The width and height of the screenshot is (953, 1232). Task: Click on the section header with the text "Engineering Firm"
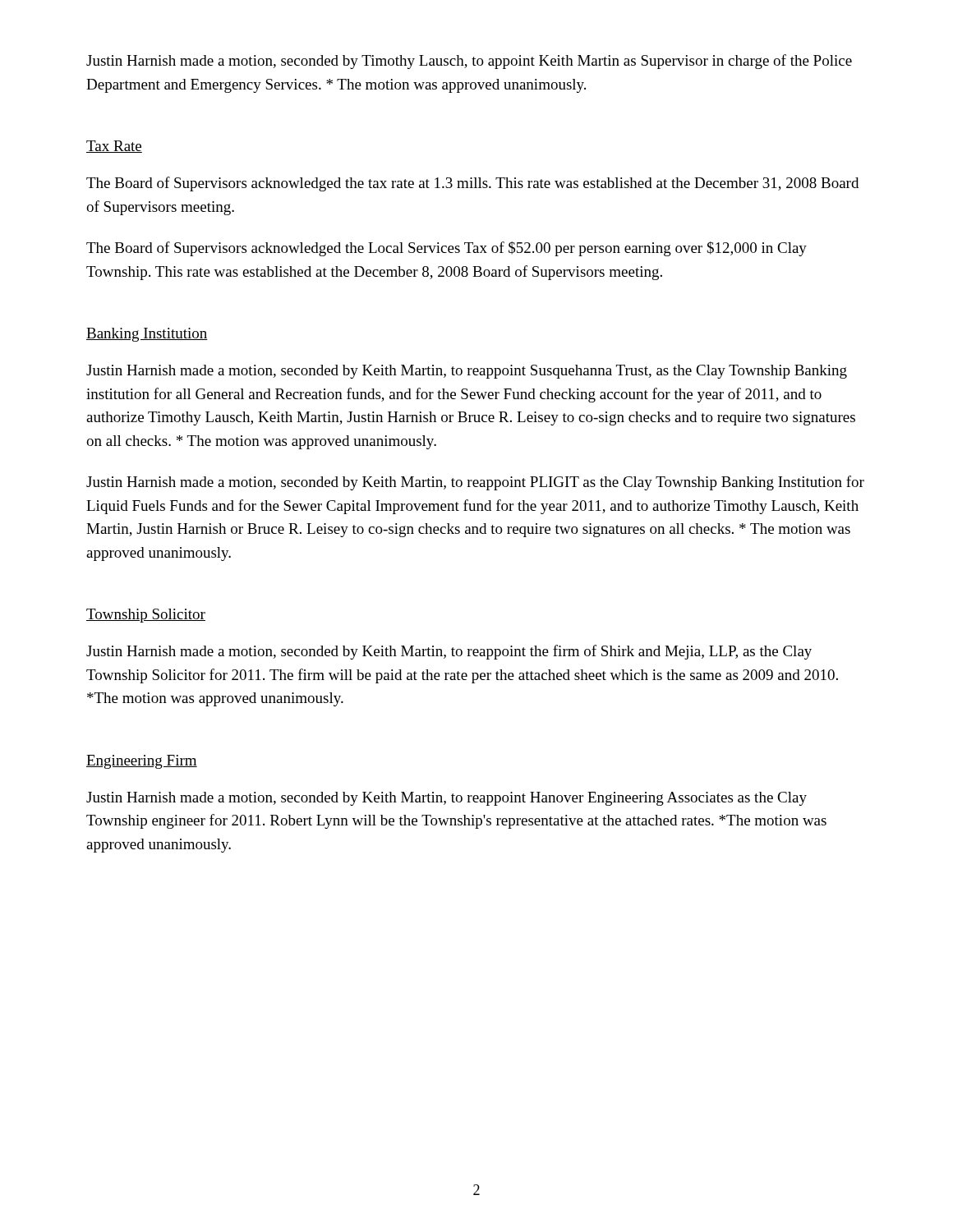(142, 760)
